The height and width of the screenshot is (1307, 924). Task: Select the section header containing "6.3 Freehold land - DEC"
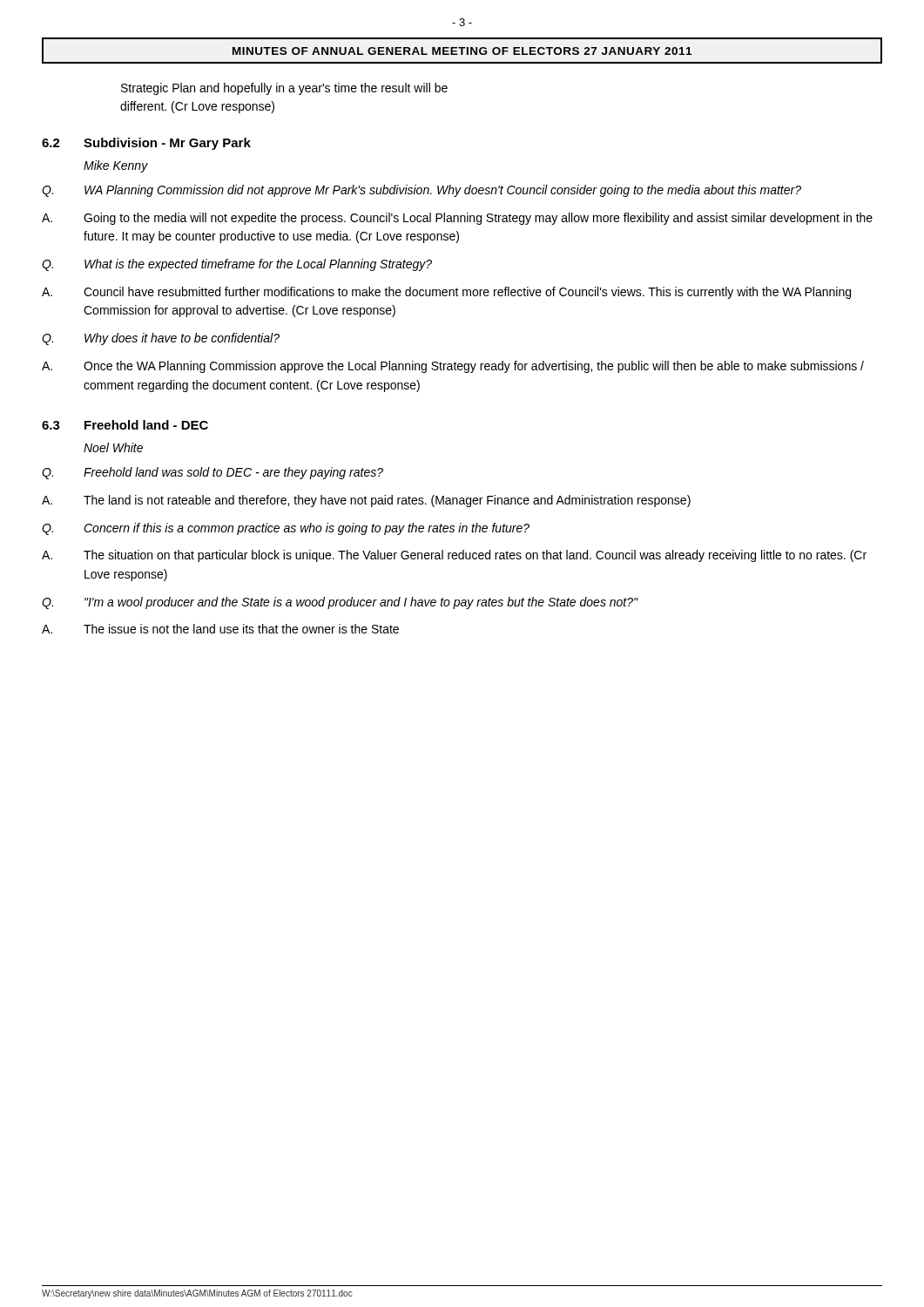coord(125,425)
